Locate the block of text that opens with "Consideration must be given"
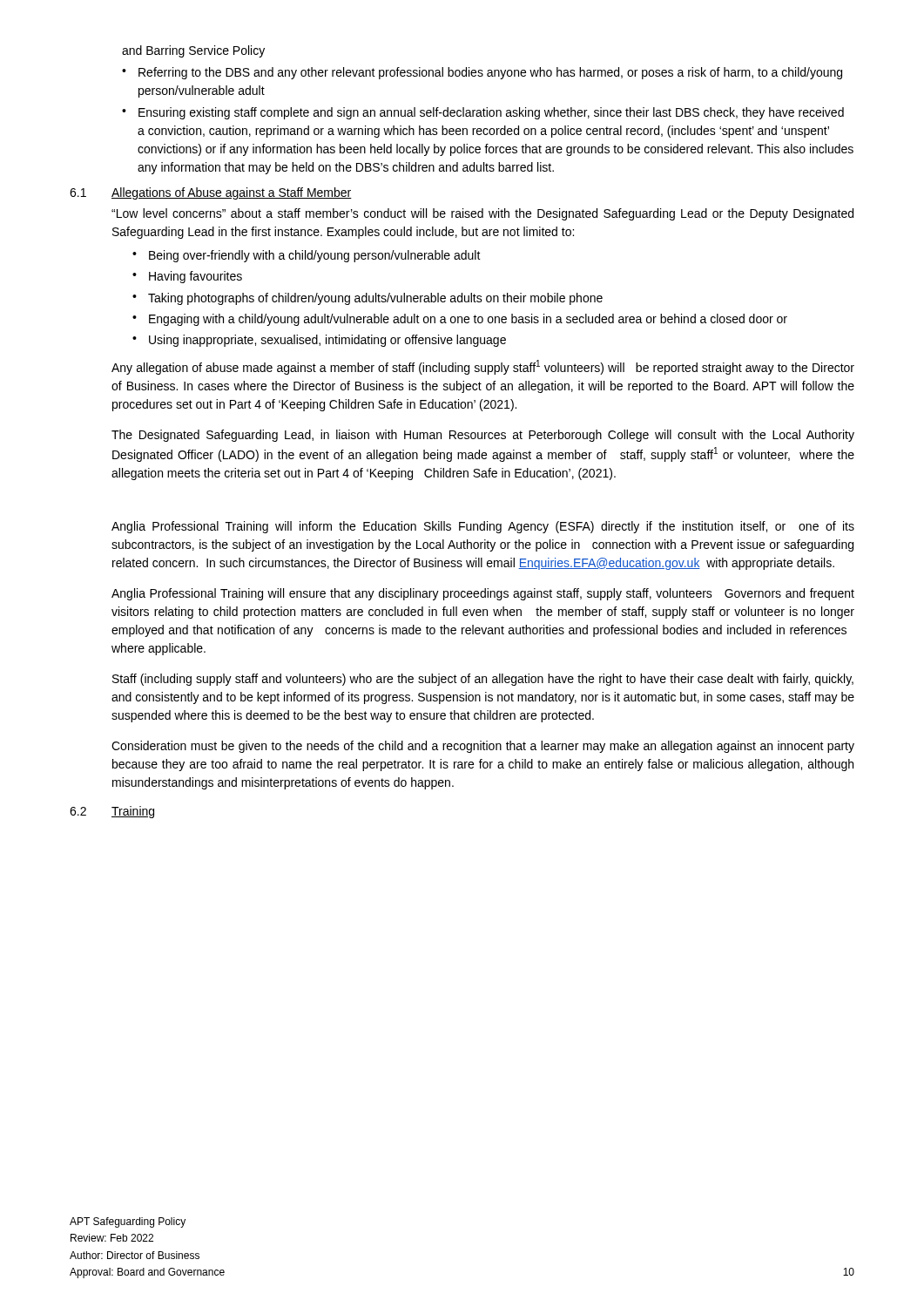Screen dimensions: 1307x924 [483, 764]
